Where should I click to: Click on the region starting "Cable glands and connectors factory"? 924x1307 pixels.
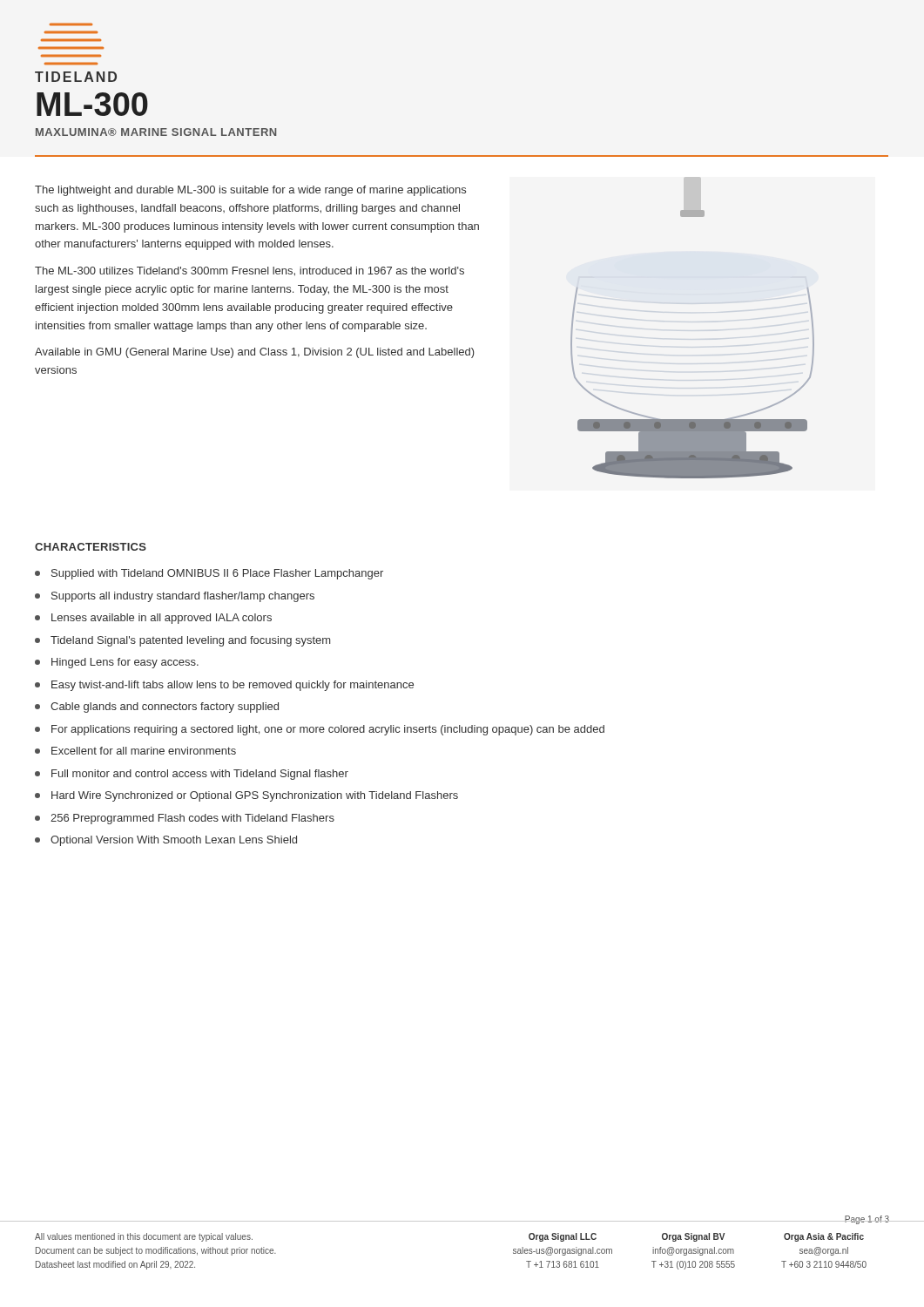click(165, 706)
